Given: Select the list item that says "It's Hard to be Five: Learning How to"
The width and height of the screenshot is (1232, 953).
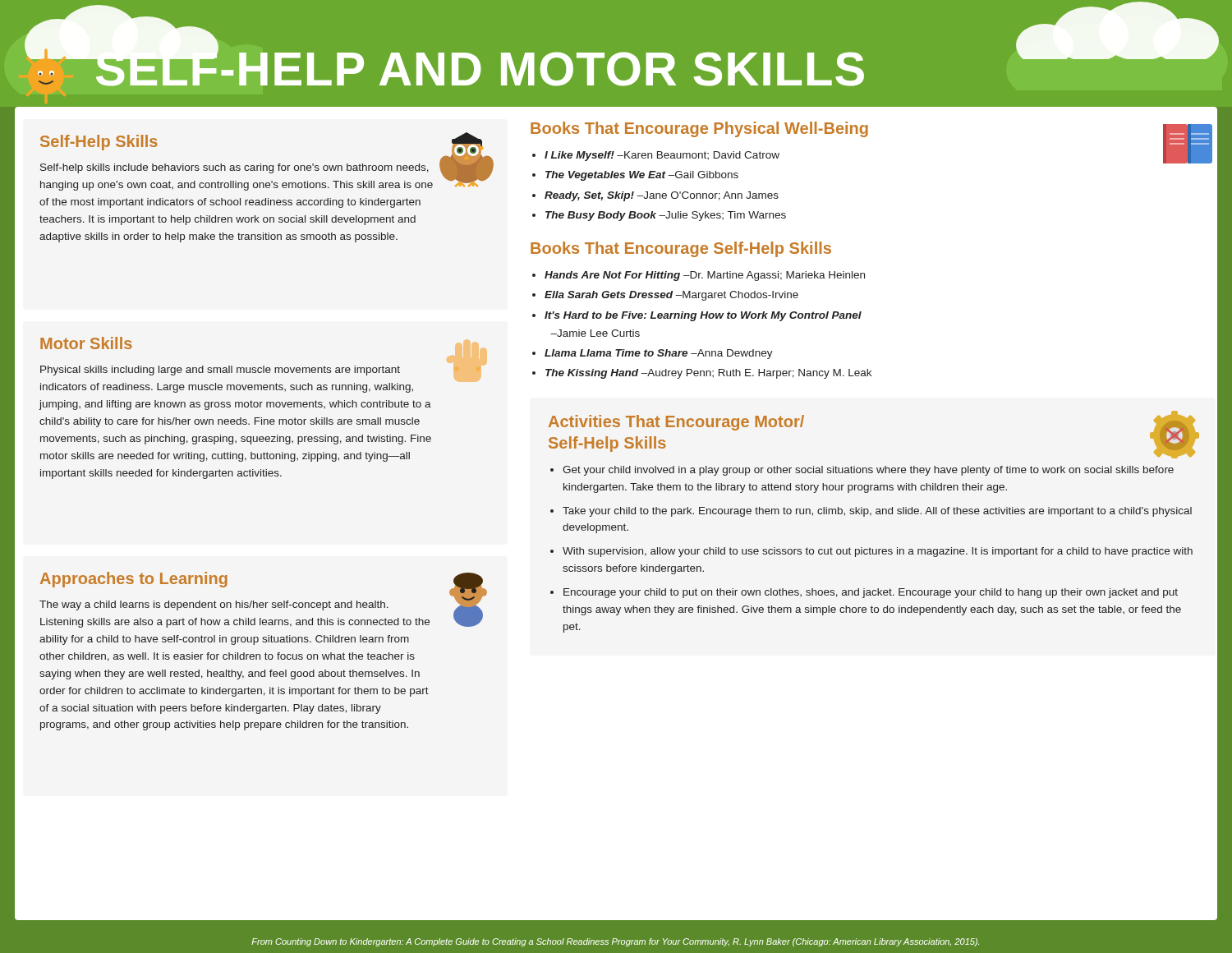Looking at the screenshot, I should coord(703,324).
